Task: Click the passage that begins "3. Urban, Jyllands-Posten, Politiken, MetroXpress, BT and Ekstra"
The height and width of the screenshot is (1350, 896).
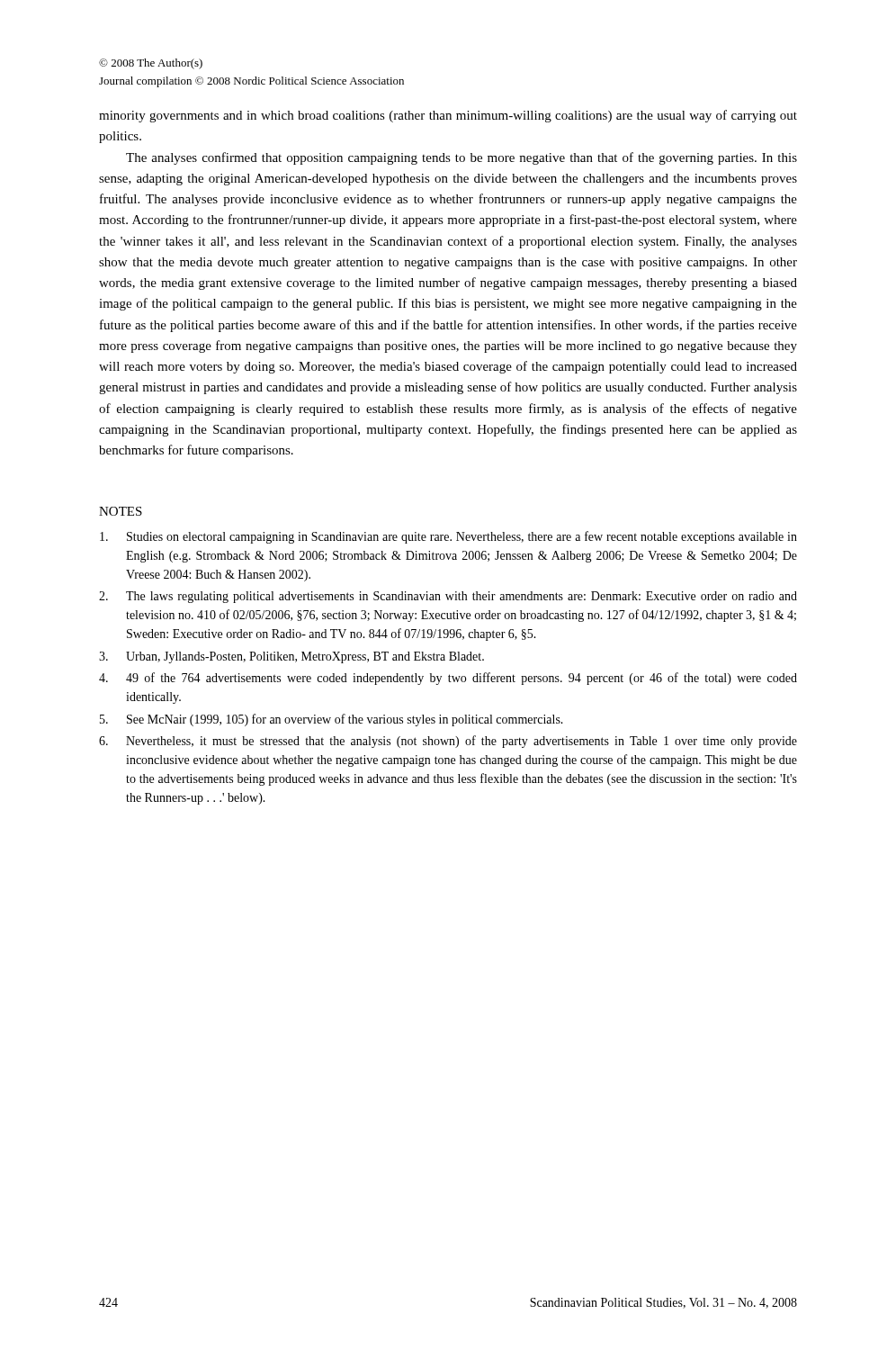Action: (448, 657)
